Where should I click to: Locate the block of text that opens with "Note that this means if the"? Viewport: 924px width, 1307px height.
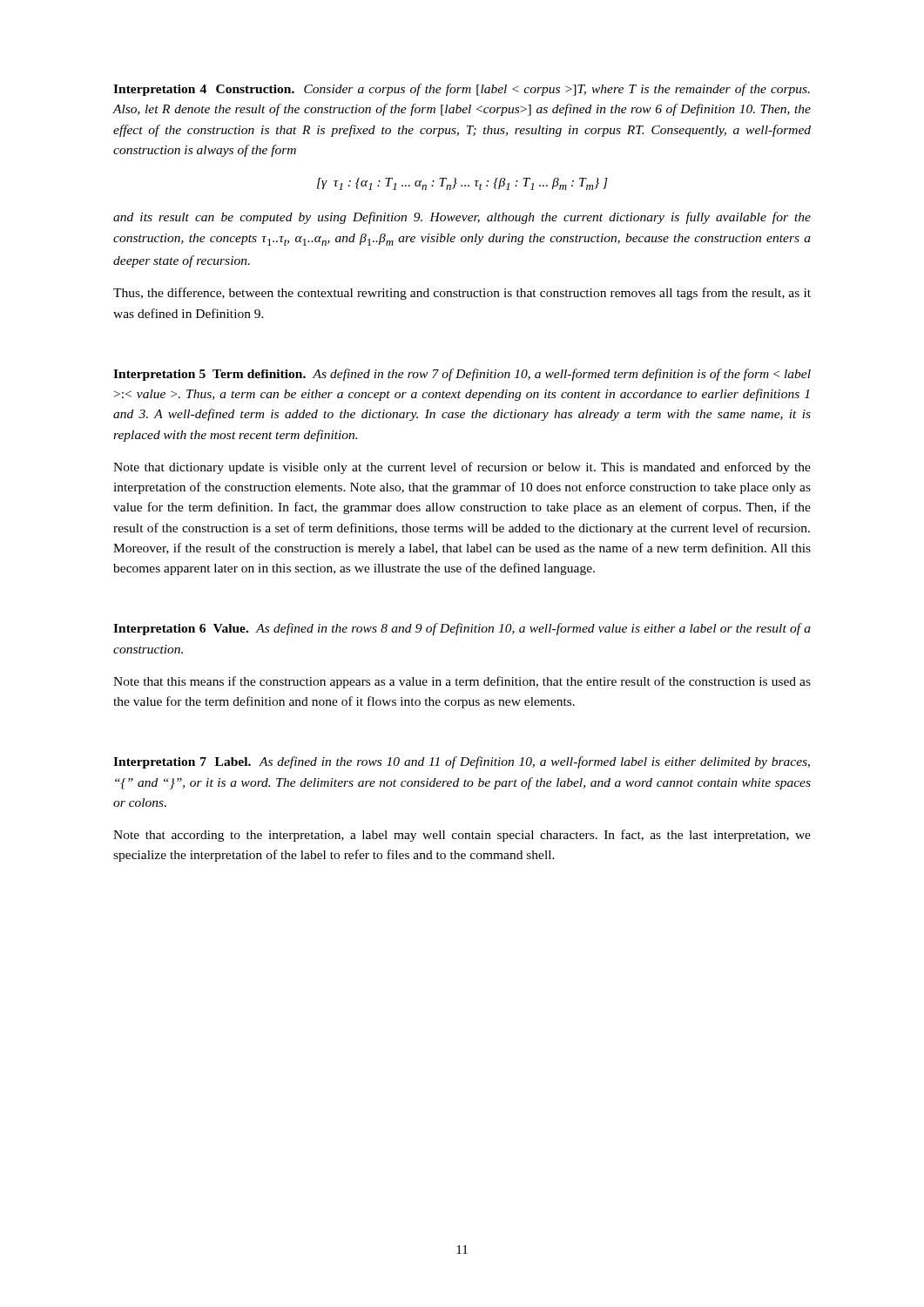[462, 691]
